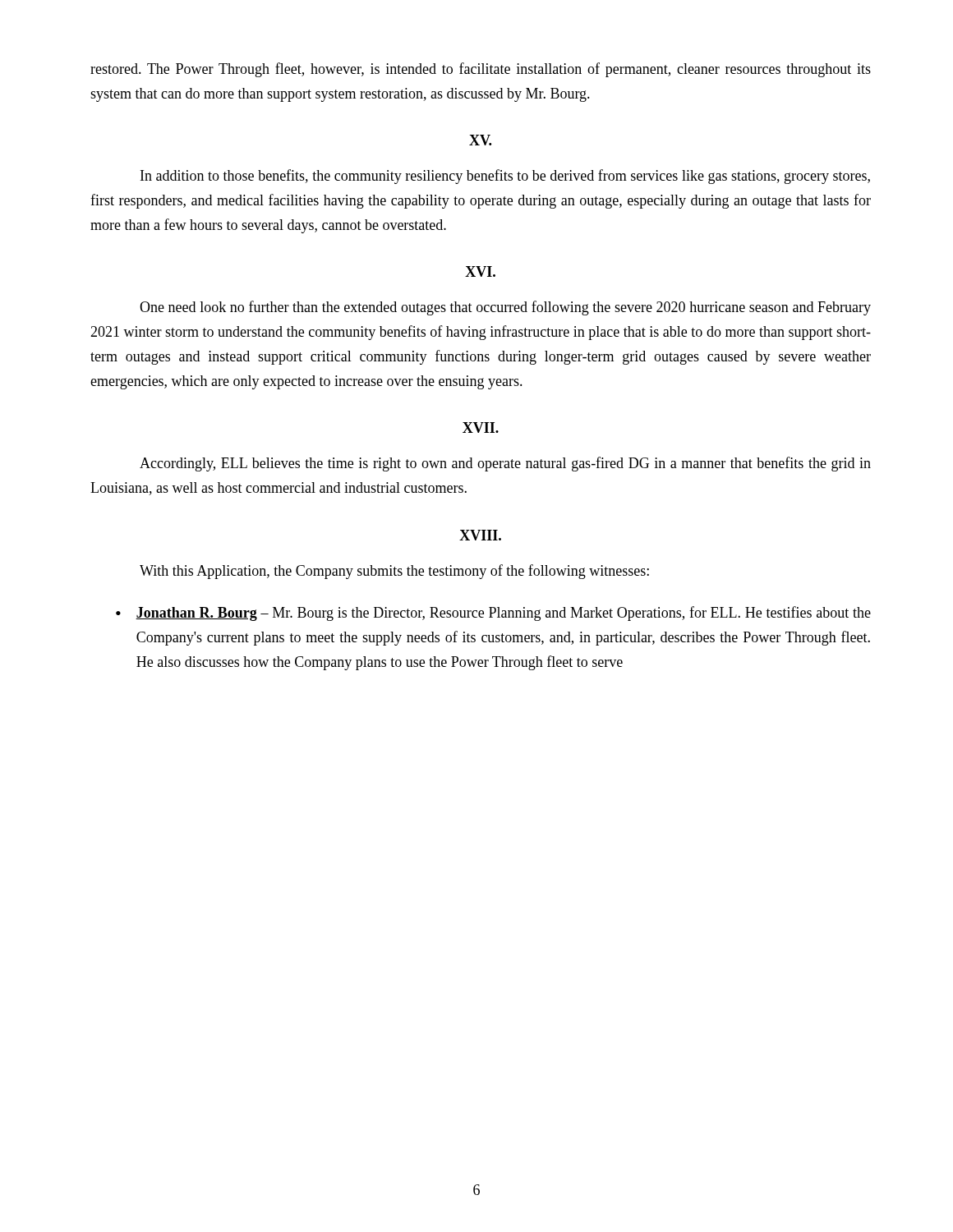953x1232 pixels.
Task: Click on the list item with the text "• Jonathan R. Bourg – Mr."
Action: click(x=493, y=638)
